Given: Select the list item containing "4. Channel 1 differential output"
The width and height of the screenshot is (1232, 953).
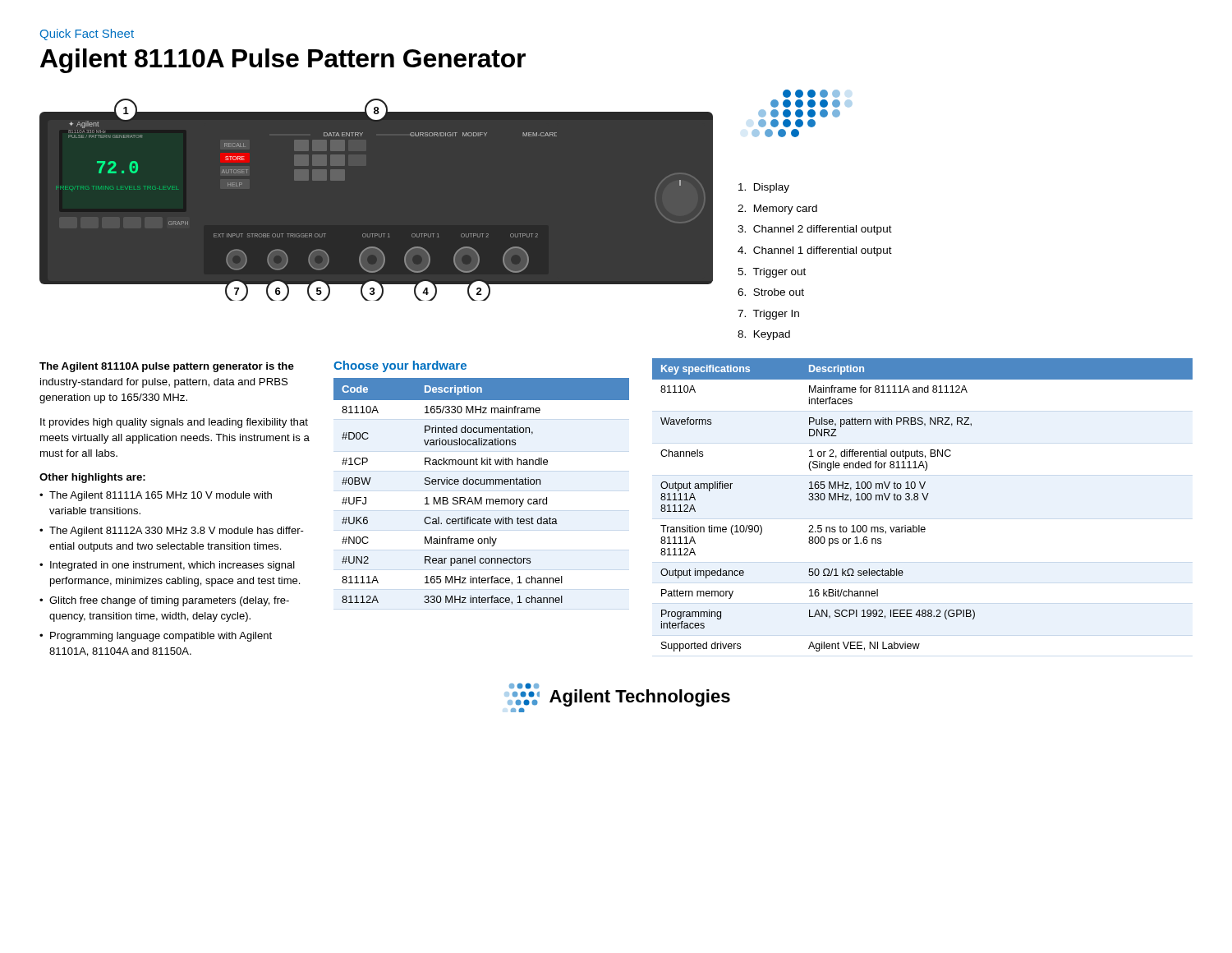Looking at the screenshot, I should click(815, 250).
